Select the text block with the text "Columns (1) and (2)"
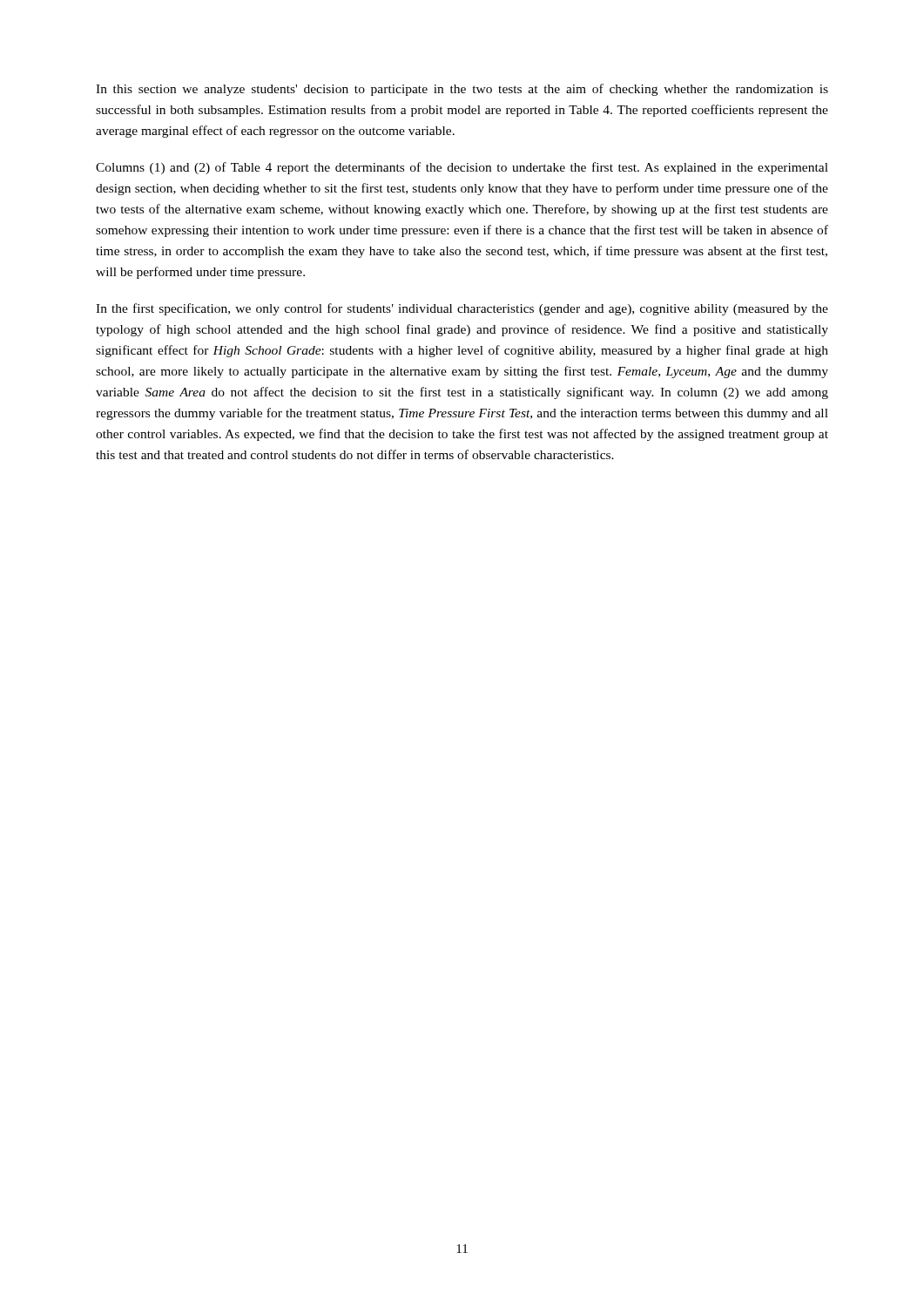 point(462,220)
